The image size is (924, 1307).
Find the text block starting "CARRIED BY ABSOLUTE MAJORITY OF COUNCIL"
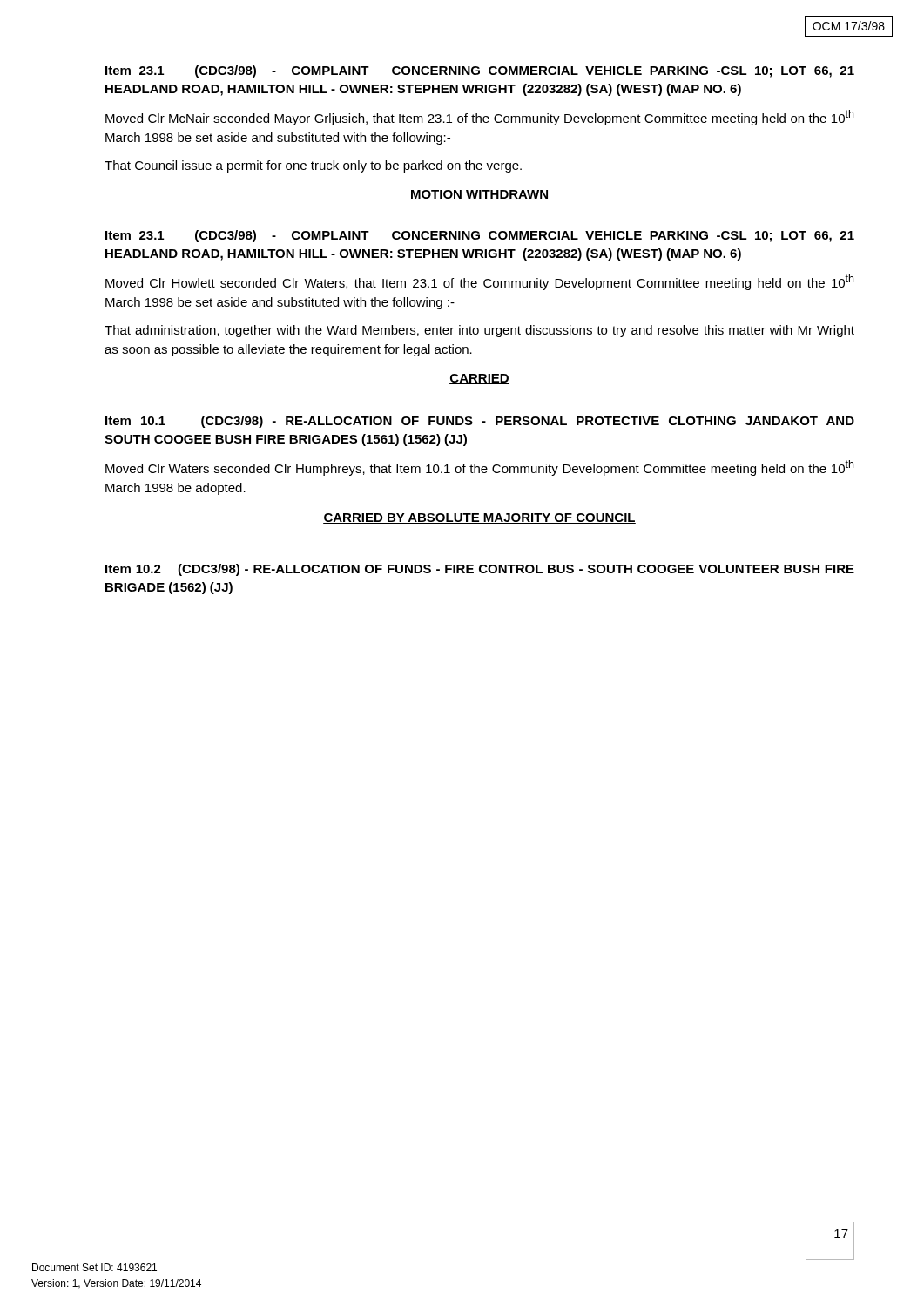click(479, 517)
